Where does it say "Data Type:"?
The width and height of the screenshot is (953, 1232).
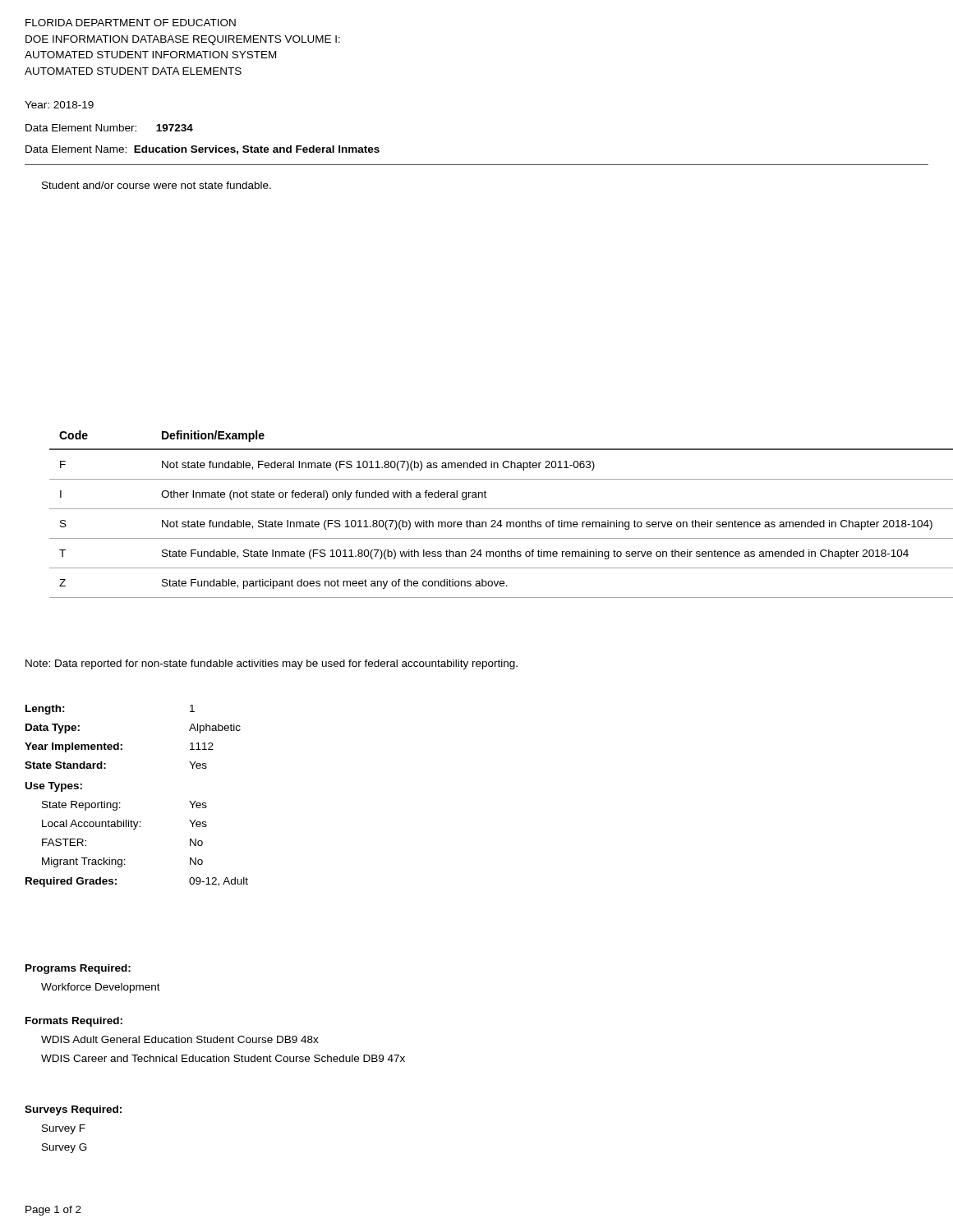pyautogui.click(x=53, y=727)
